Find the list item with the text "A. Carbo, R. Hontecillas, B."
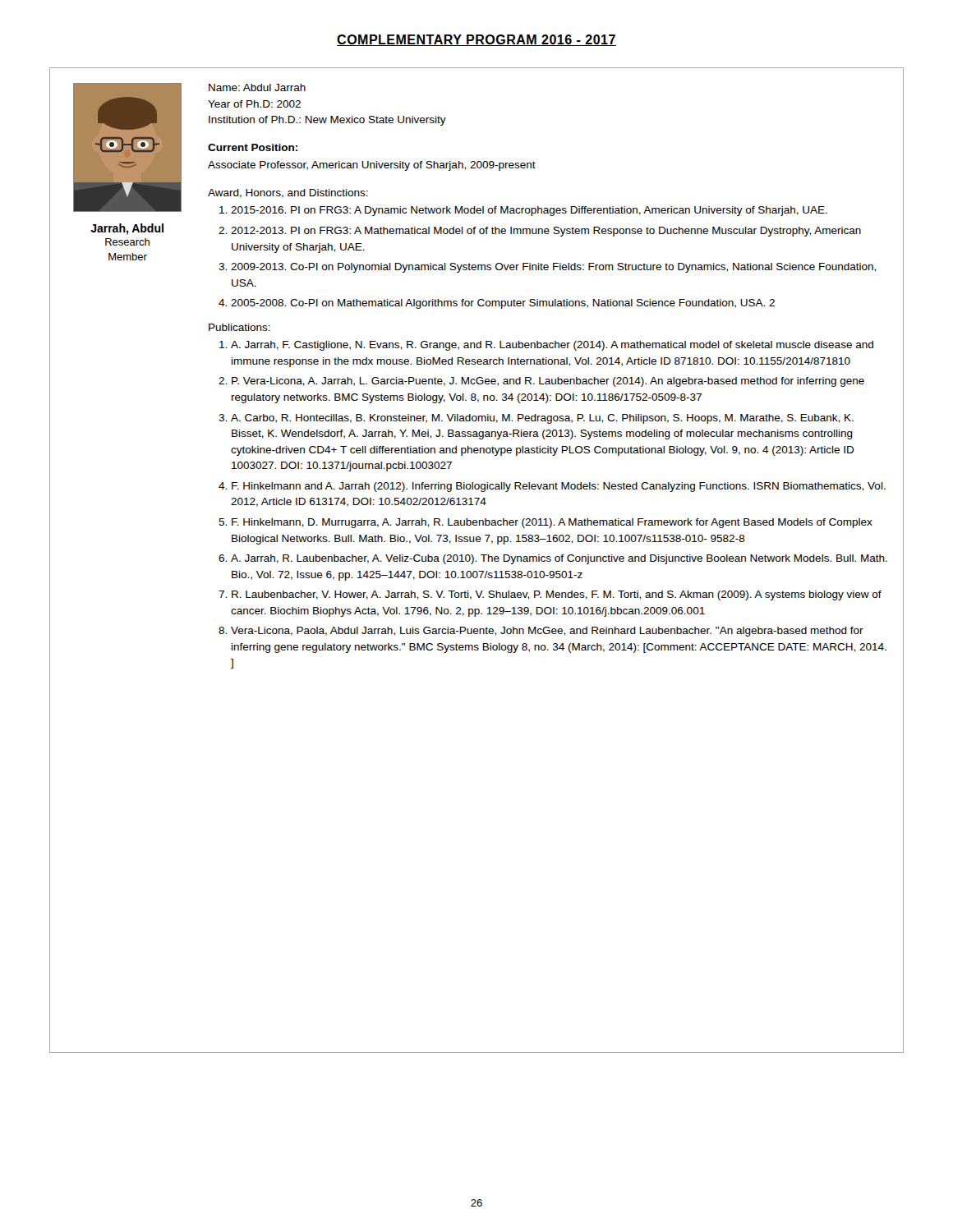 (543, 441)
